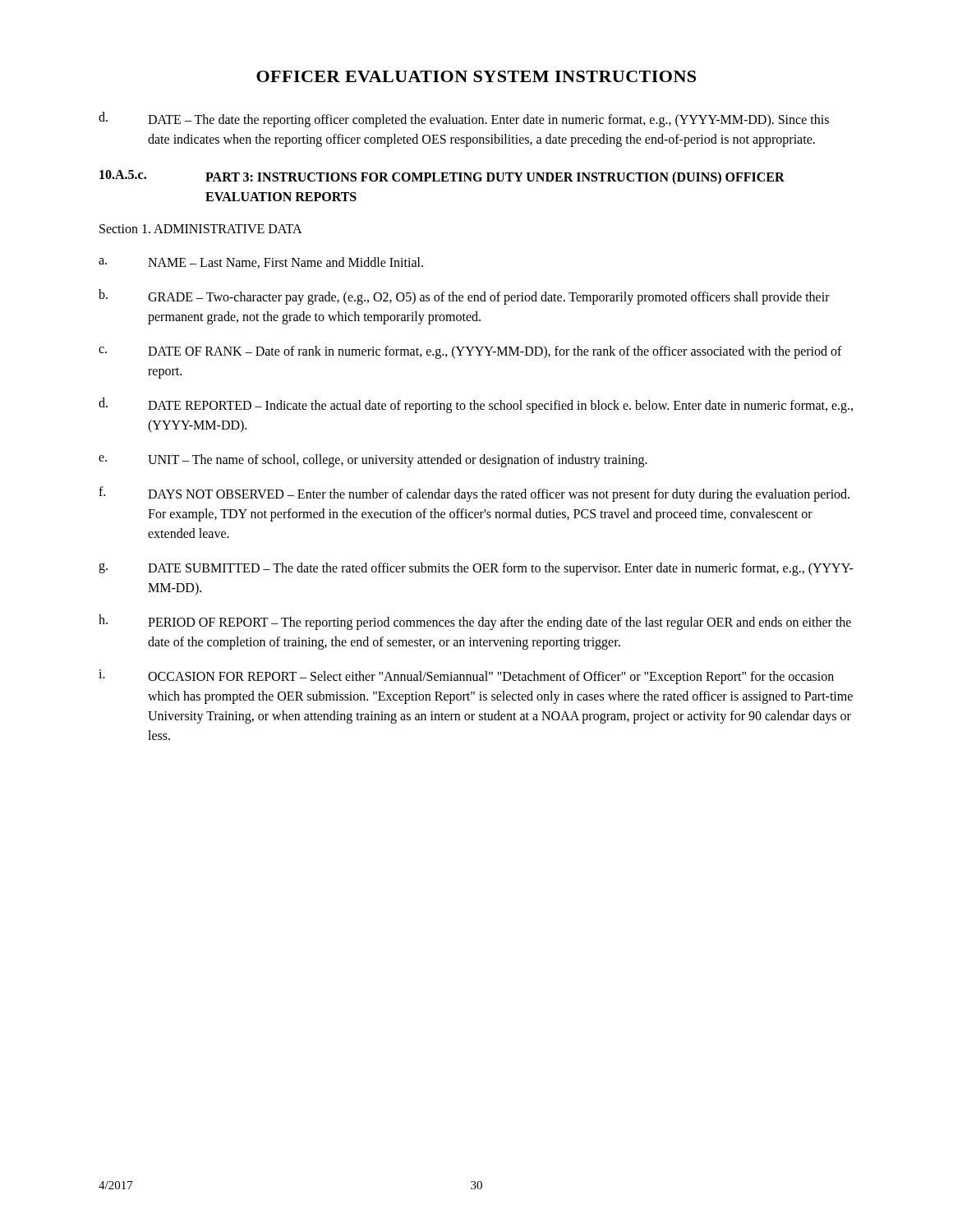Screen dimensions: 1232x953
Task: Select the element starting "f. DAYS NOT OBSERVED"
Action: click(x=476, y=514)
